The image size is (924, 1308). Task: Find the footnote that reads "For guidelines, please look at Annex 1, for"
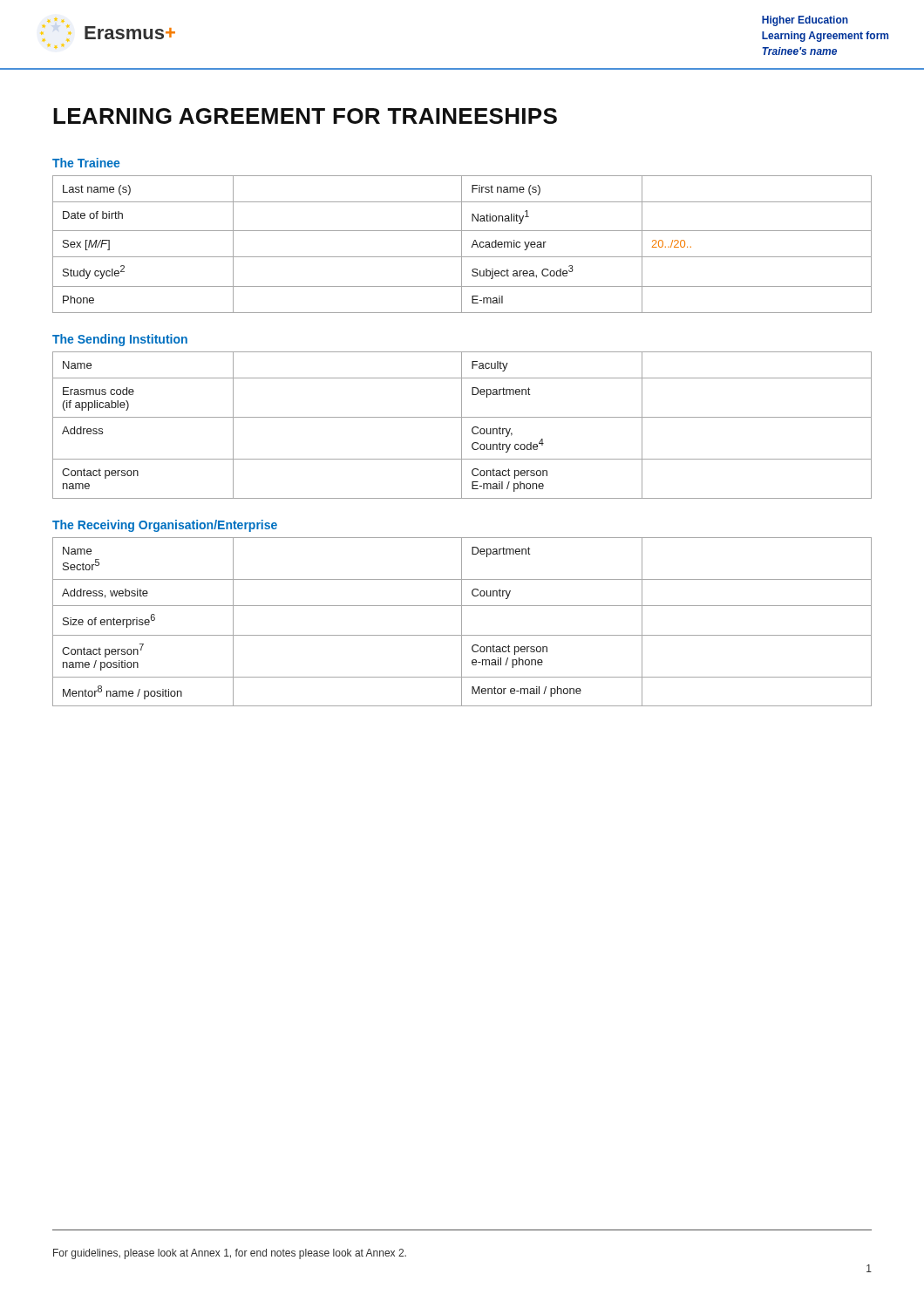(230, 1253)
